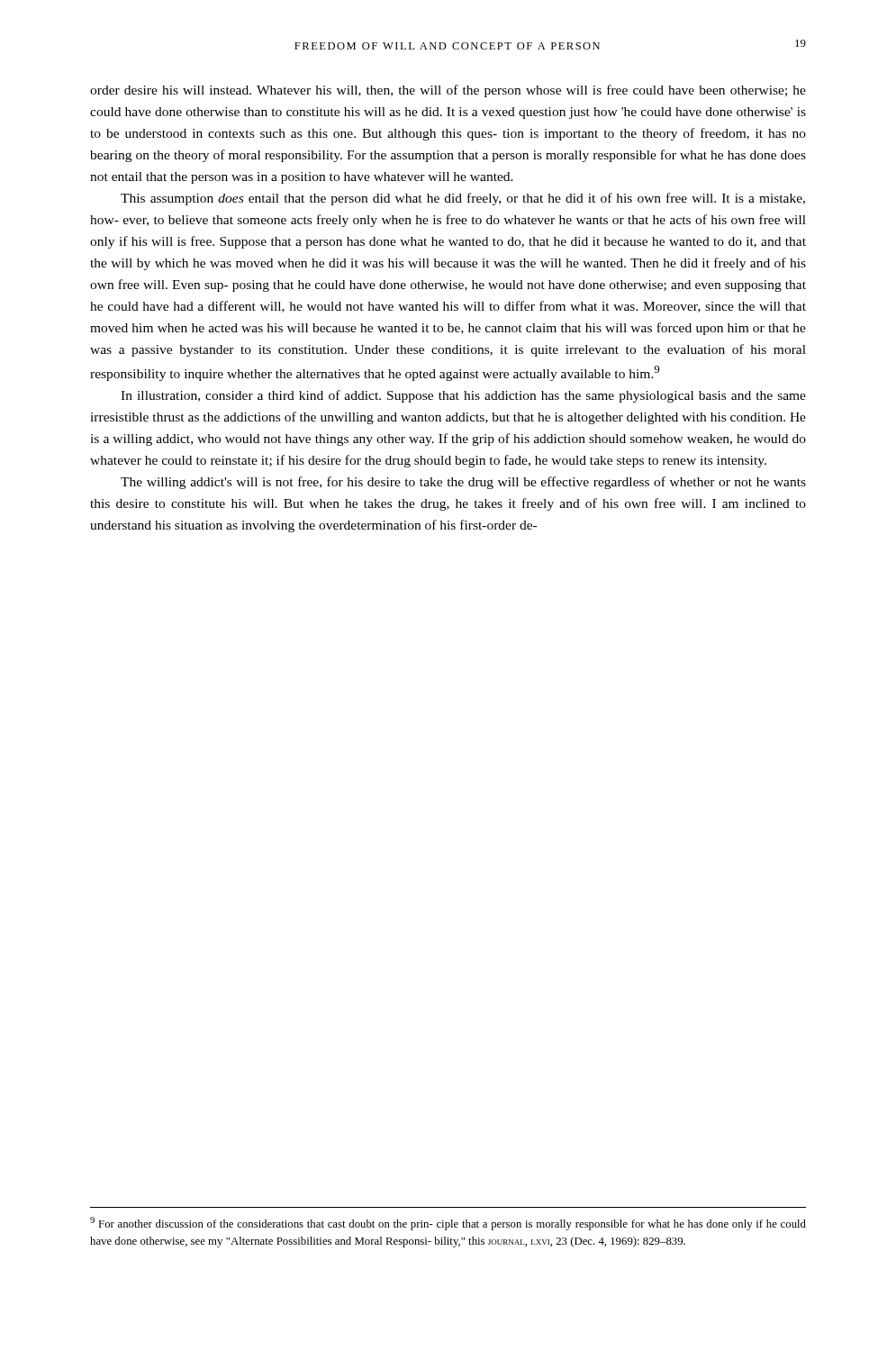The height and width of the screenshot is (1351, 896).
Task: Click on the element starting "9 For another discussion of the"
Action: [x=448, y=1232]
